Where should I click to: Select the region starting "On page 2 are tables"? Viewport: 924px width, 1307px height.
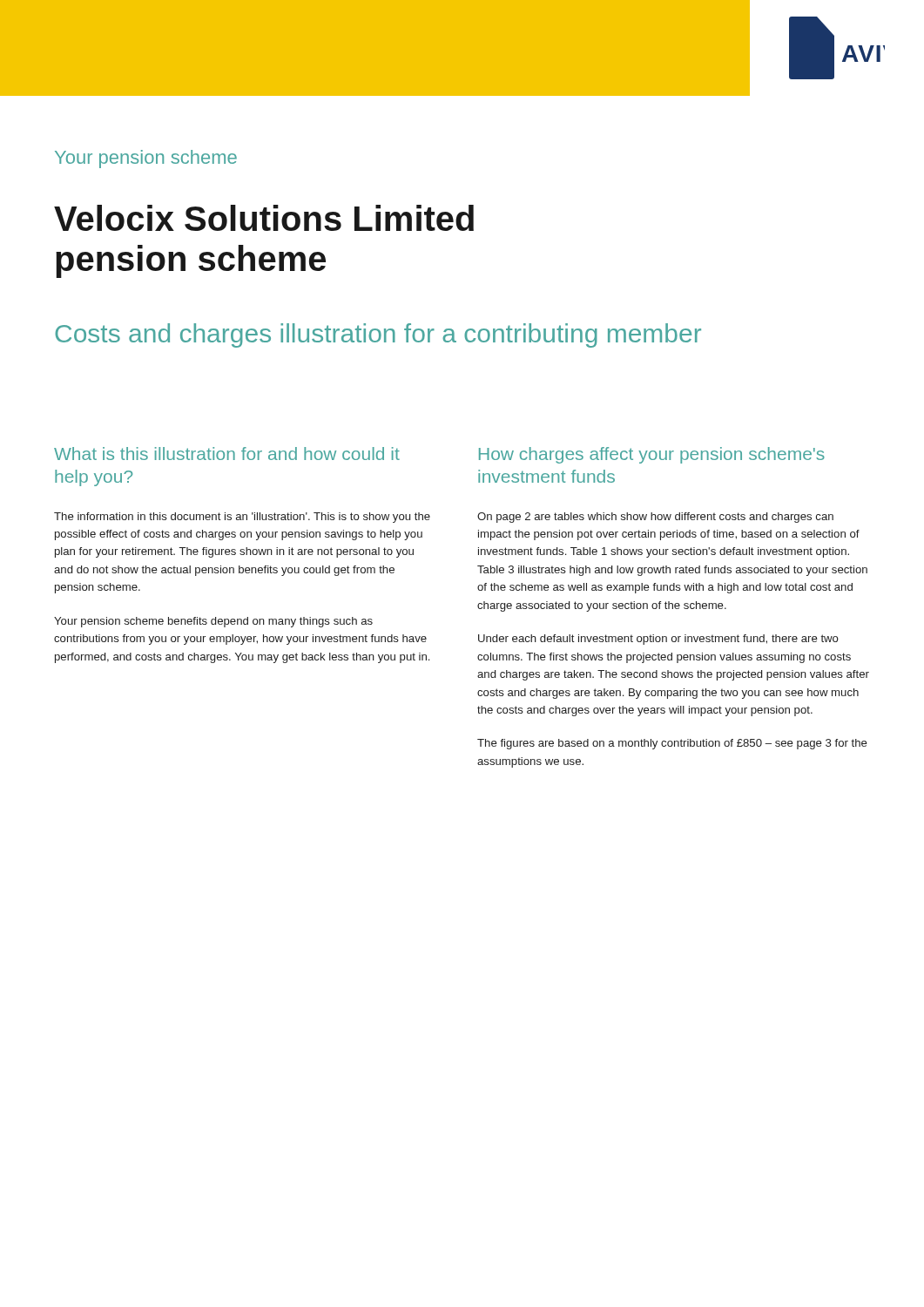673,560
